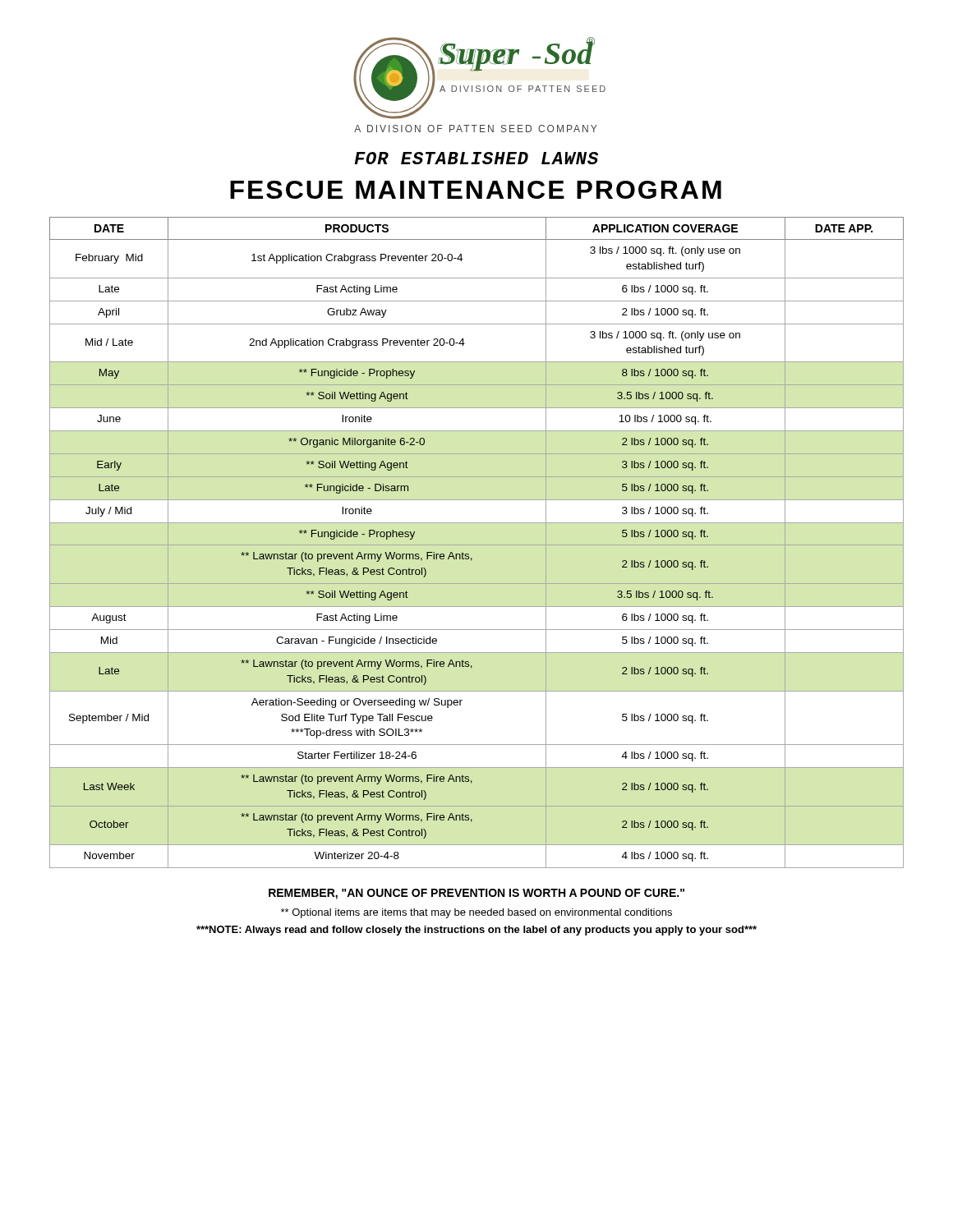Click on the block starting "Optional items are items"
Screen dimensions: 1232x953
point(476,912)
